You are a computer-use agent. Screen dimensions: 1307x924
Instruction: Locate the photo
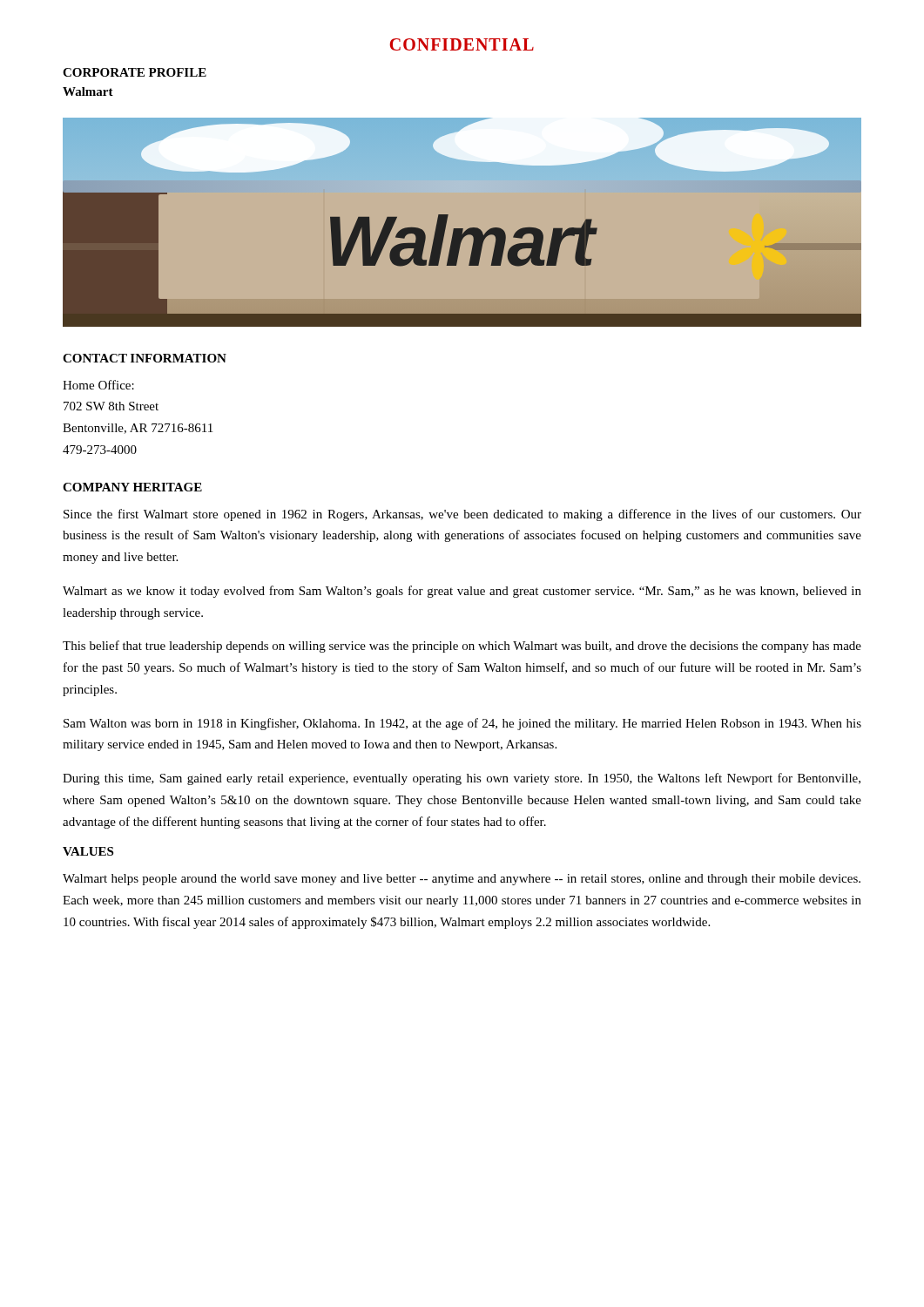462,222
